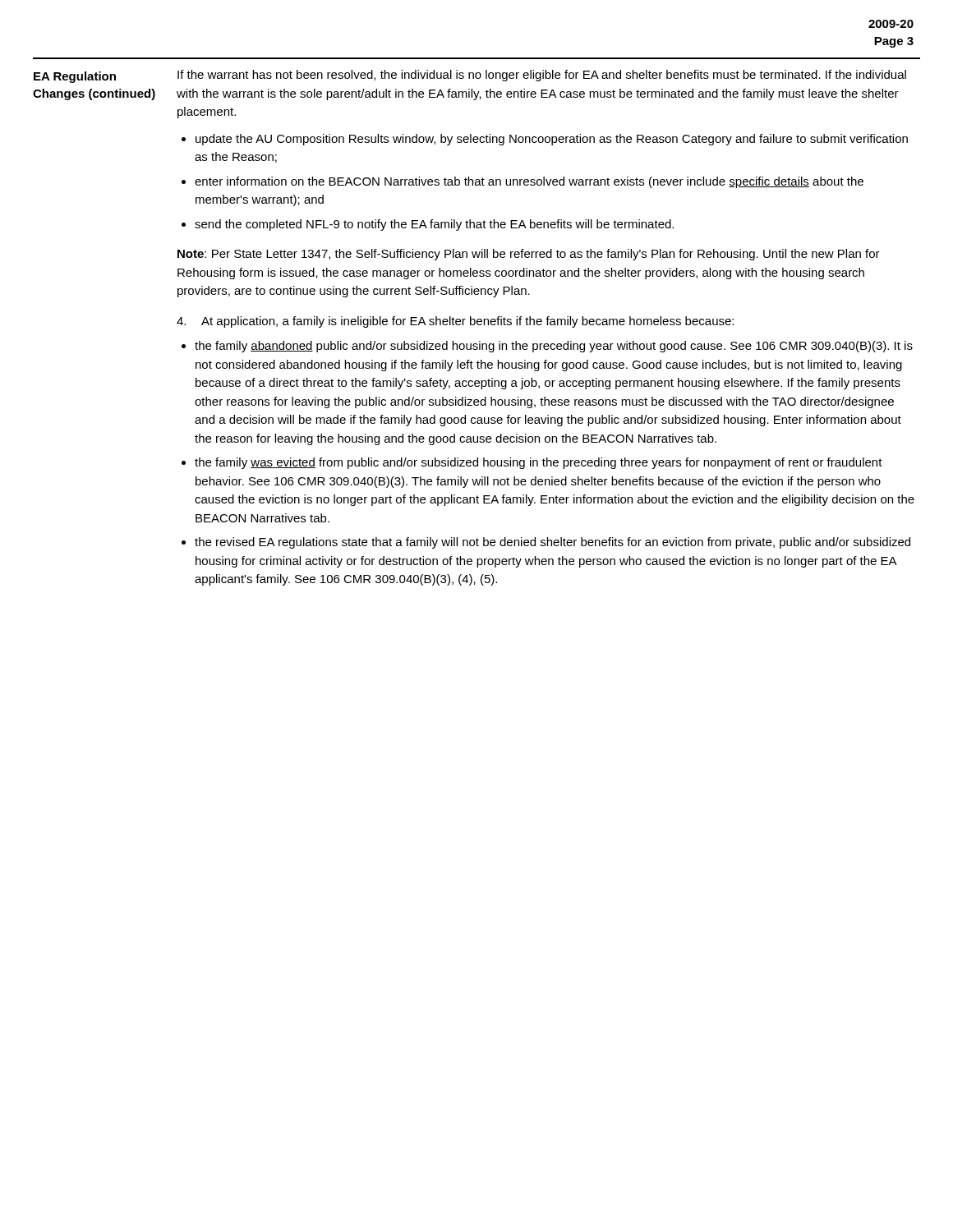953x1232 pixels.
Task: Select the section header
Action: pyautogui.click(x=94, y=85)
